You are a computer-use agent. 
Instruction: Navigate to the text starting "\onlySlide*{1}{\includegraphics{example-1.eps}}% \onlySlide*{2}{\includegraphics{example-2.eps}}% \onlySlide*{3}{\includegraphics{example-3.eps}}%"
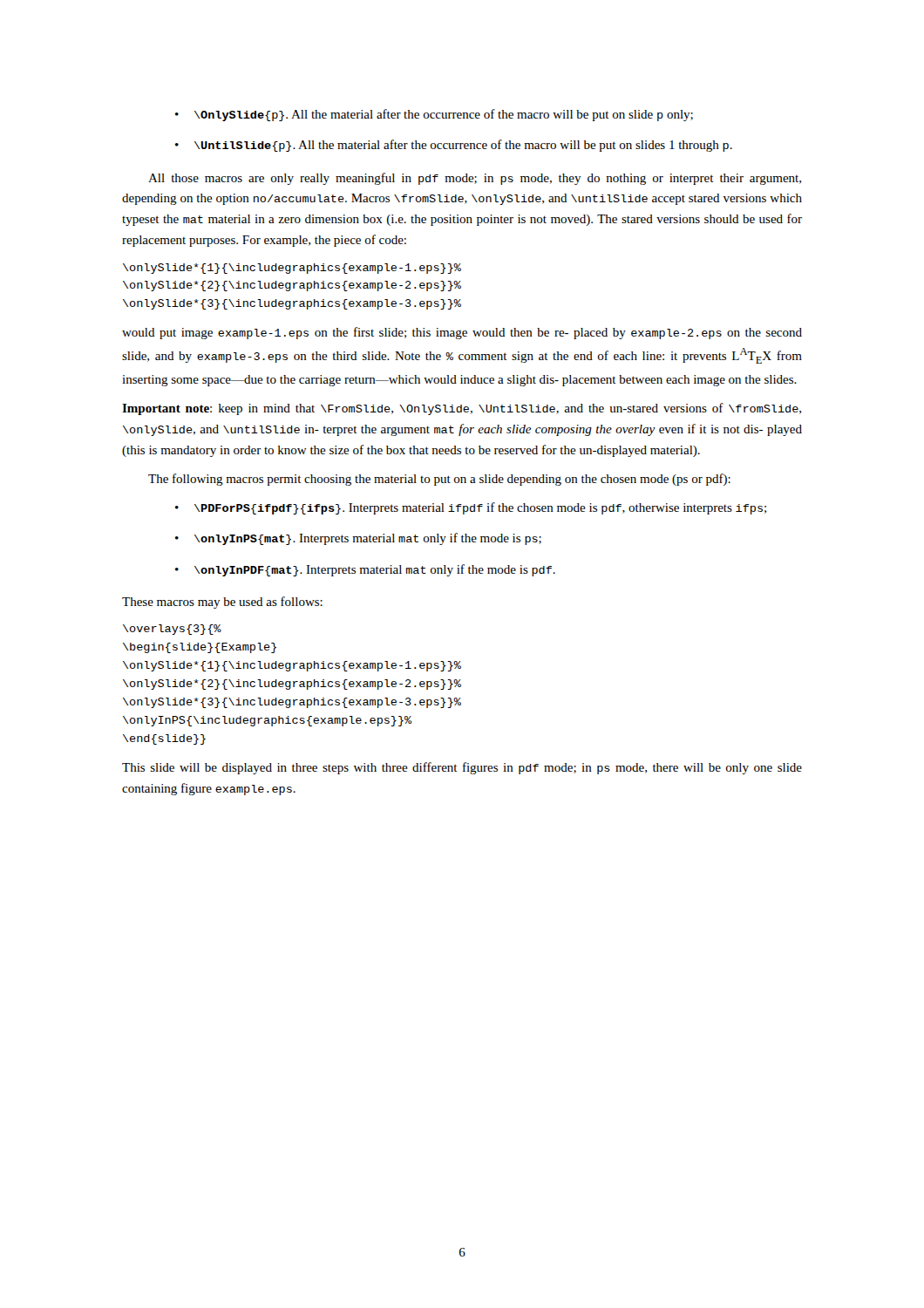pyautogui.click(x=292, y=286)
